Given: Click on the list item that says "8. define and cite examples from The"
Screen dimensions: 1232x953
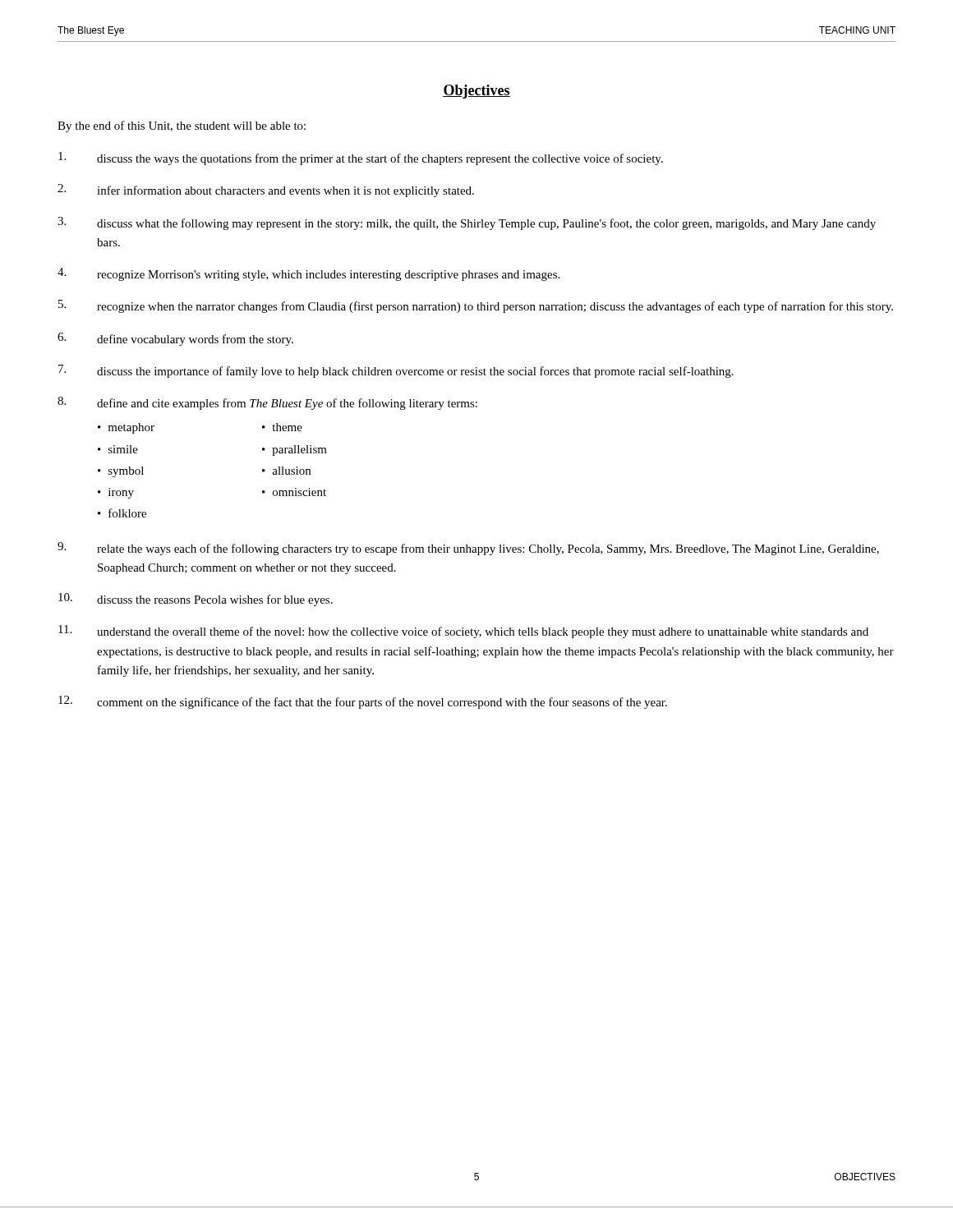Looking at the screenshot, I should click(267, 403).
